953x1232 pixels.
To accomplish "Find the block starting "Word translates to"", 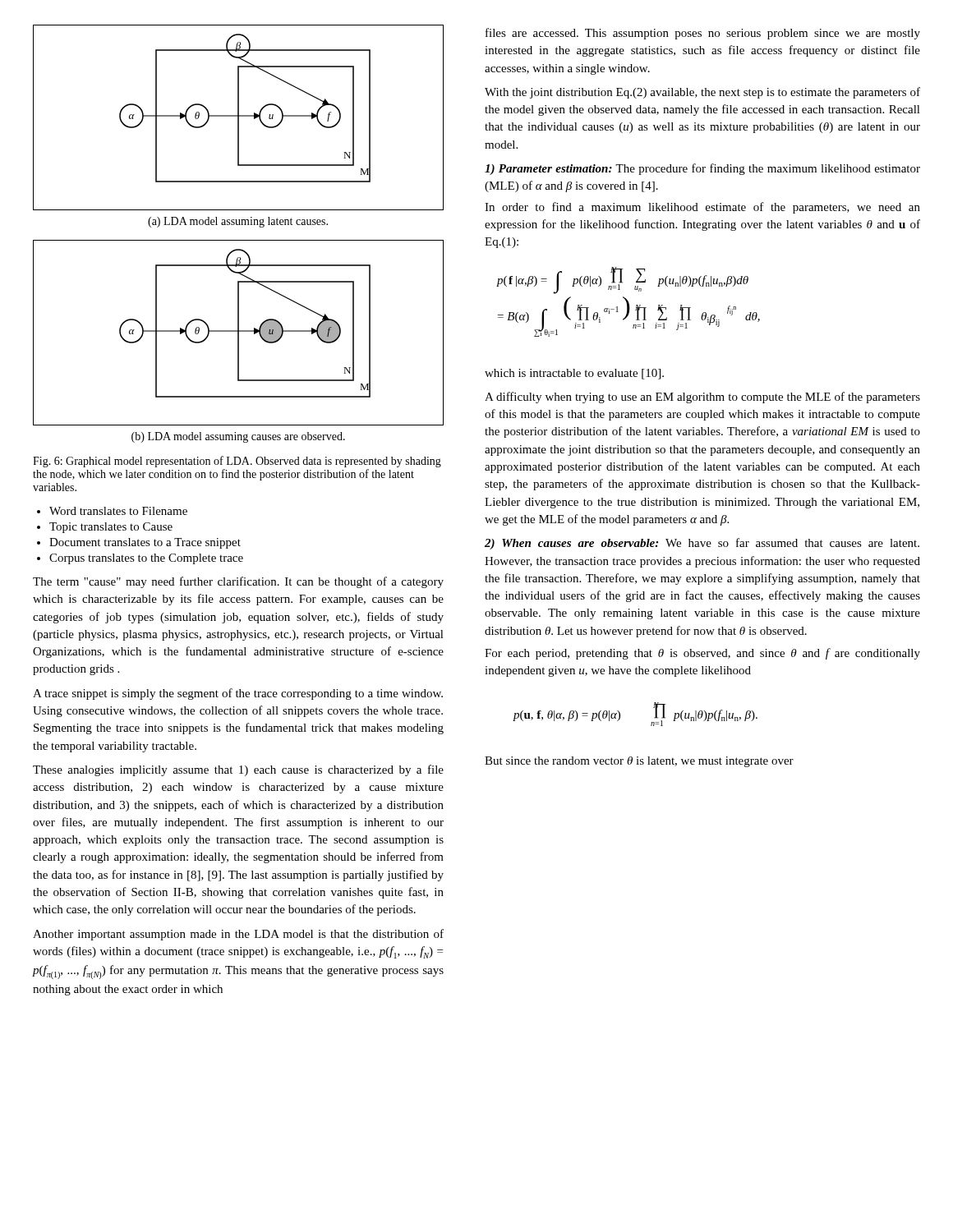I will click(118, 511).
